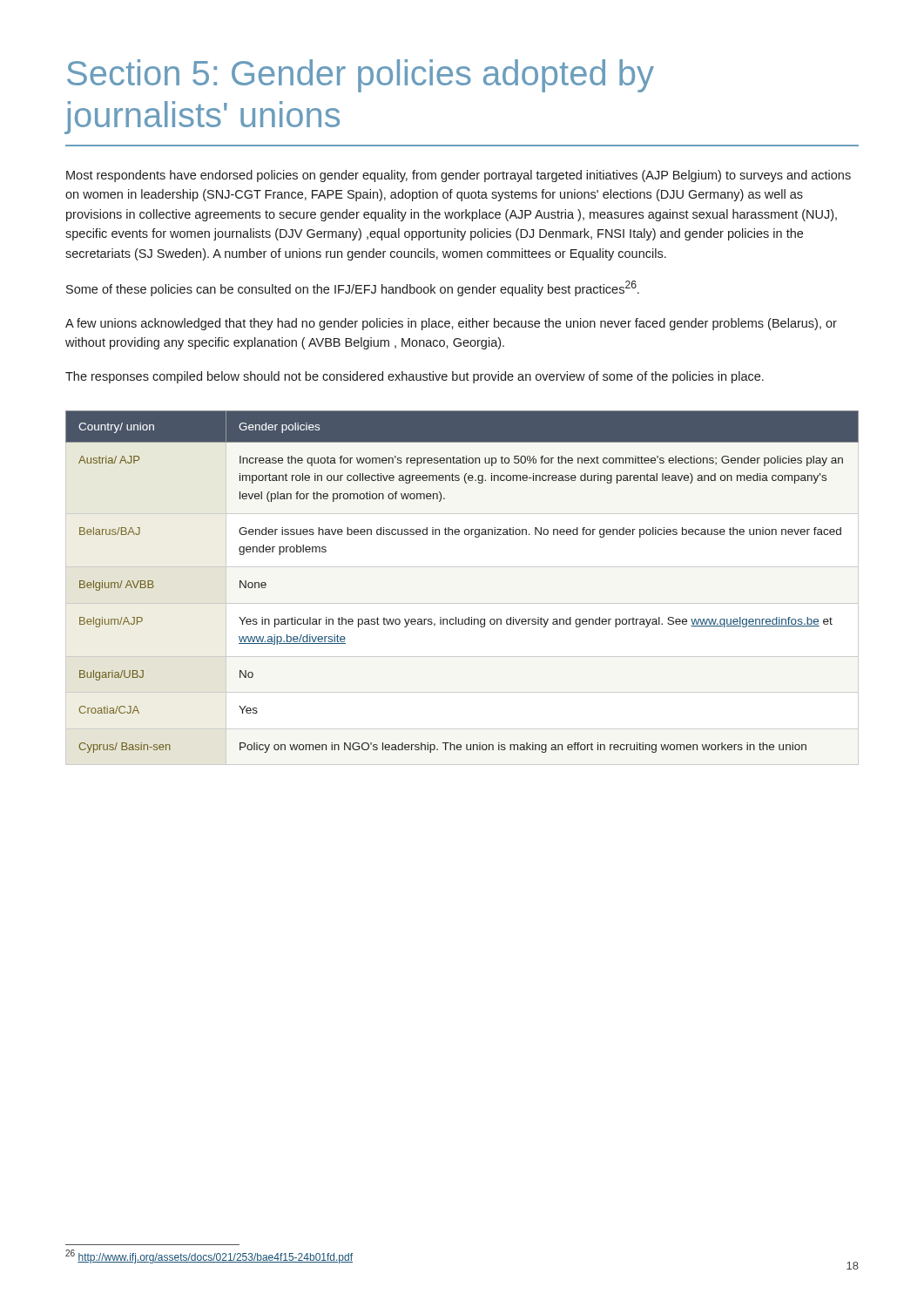This screenshot has height=1307, width=924.
Task: Click on the table containing "Yes in particular"
Action: pyautogui.click(x=462, y=588)
